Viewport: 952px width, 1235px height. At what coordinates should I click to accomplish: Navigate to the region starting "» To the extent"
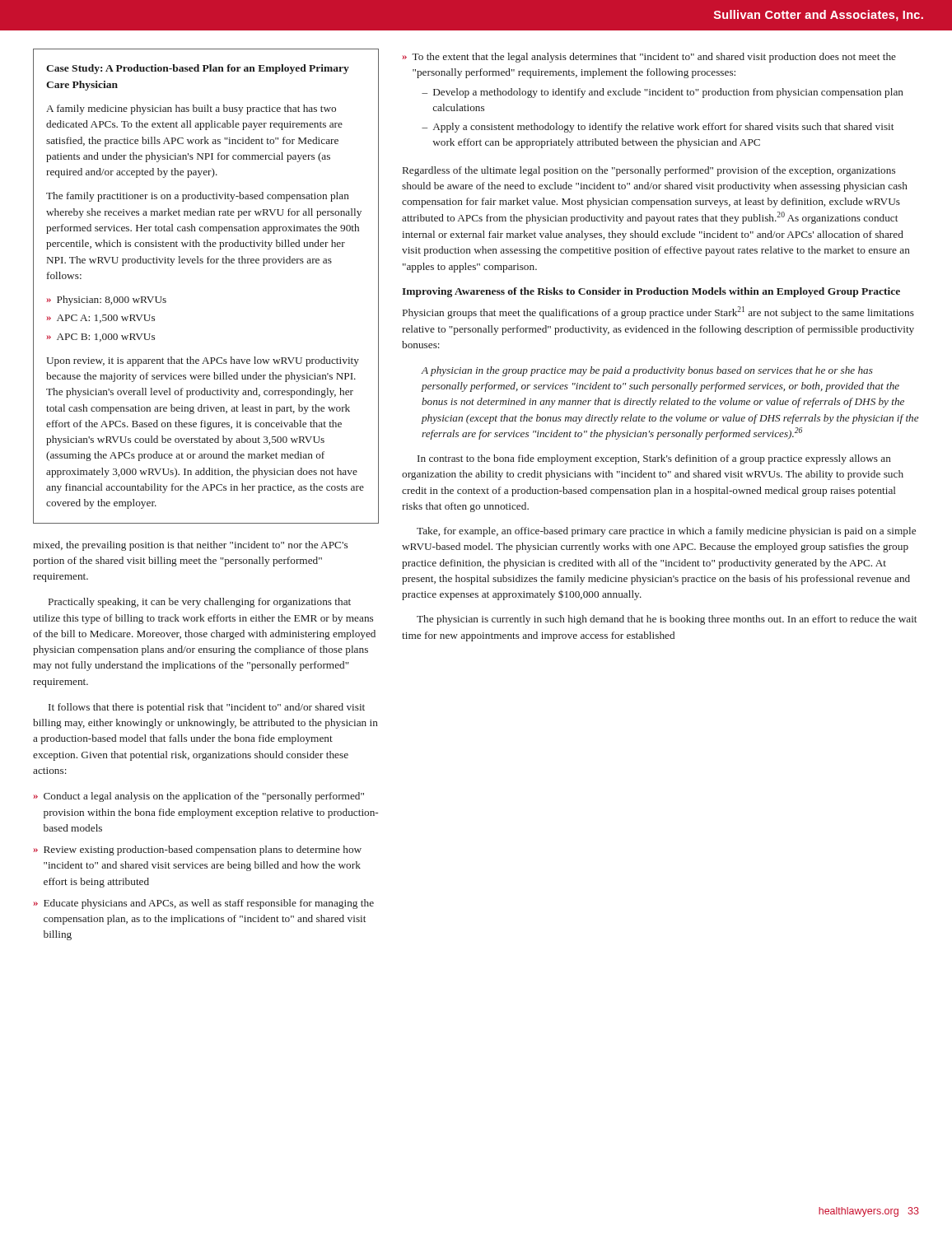click(660, 103)
